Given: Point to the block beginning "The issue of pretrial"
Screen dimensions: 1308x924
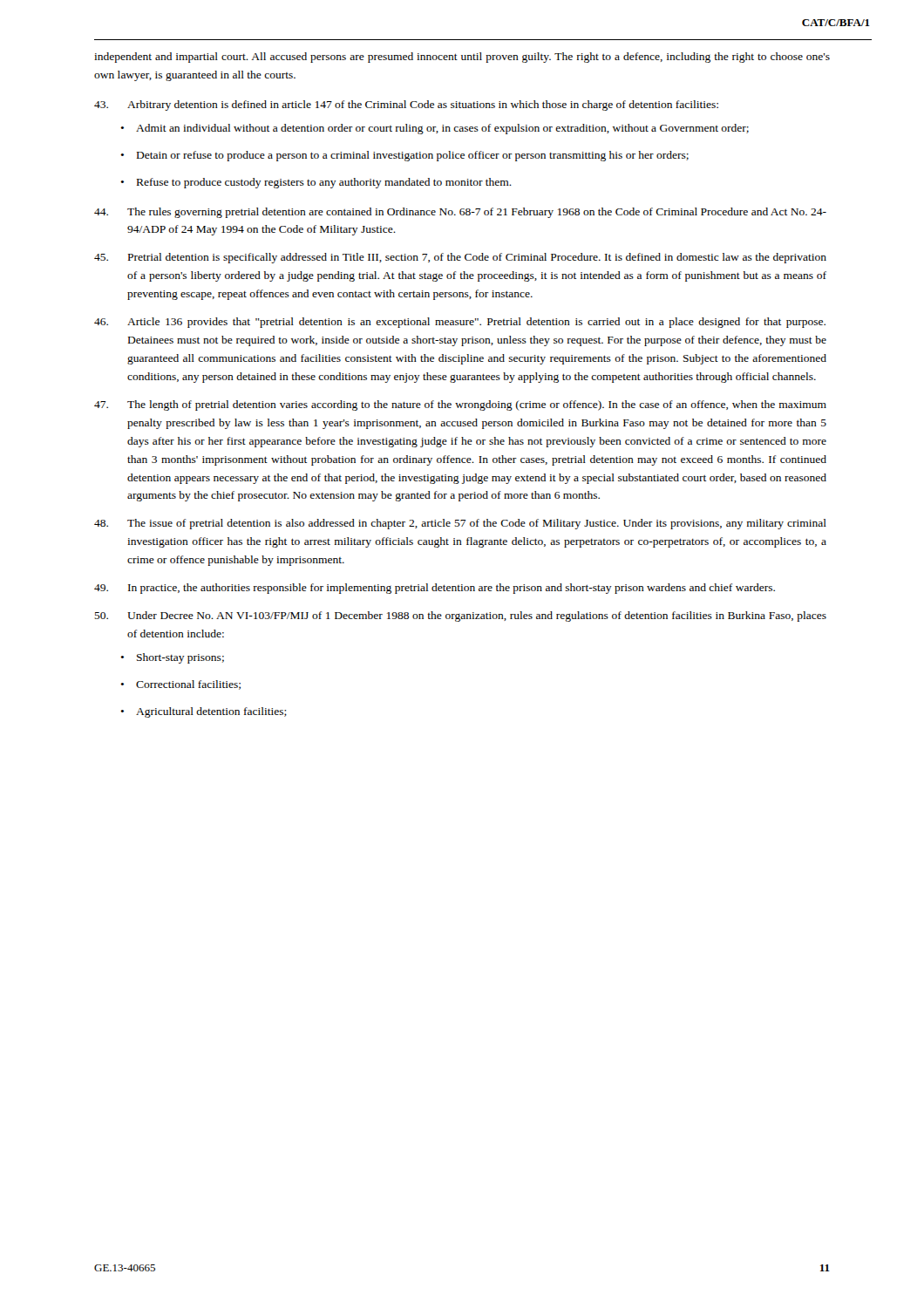Looking at the screenshot, I should (460, 542).
